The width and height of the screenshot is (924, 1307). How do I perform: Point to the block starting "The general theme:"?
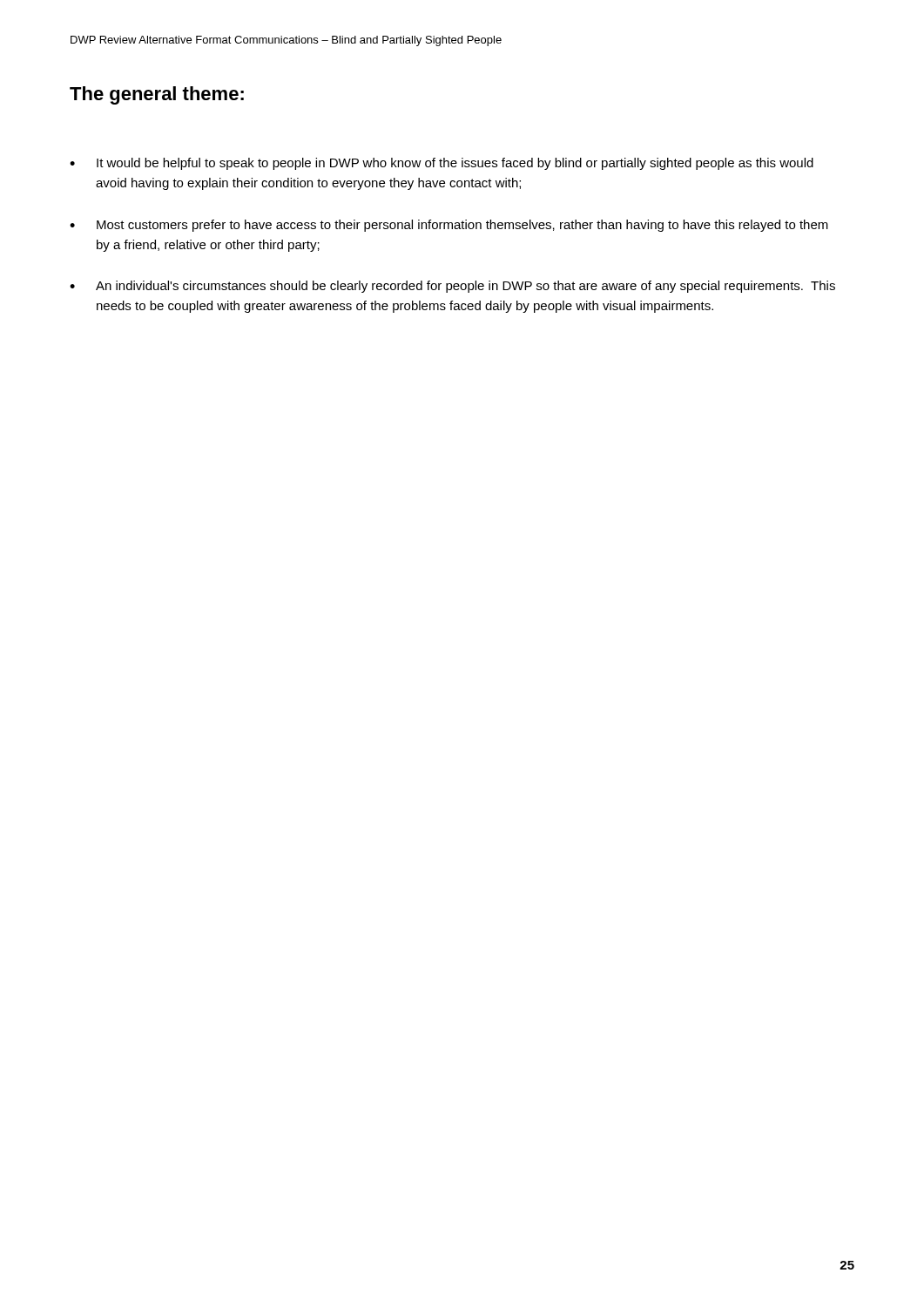click(157, 94)
